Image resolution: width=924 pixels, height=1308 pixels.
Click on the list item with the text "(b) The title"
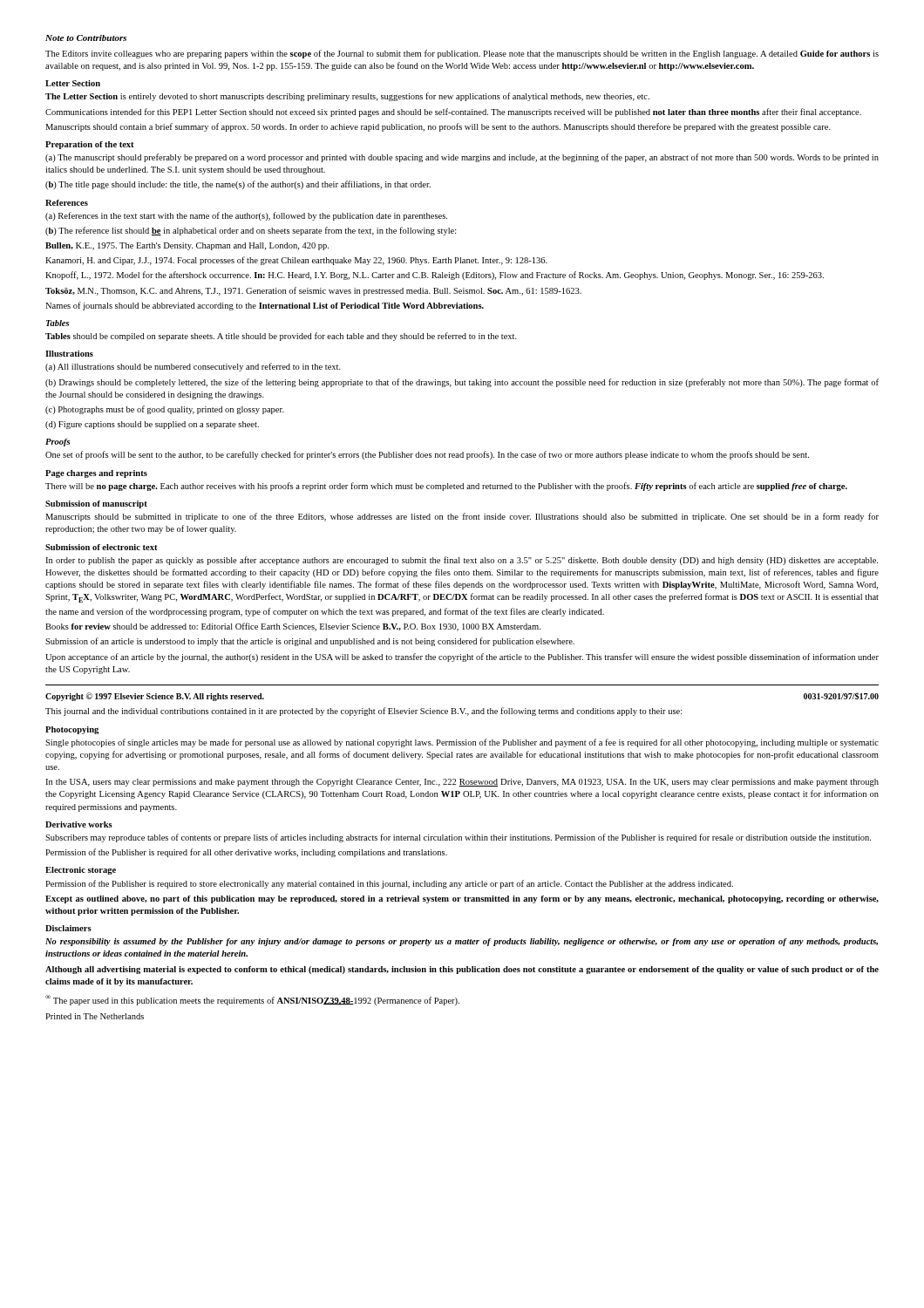(x=238, y=185)
